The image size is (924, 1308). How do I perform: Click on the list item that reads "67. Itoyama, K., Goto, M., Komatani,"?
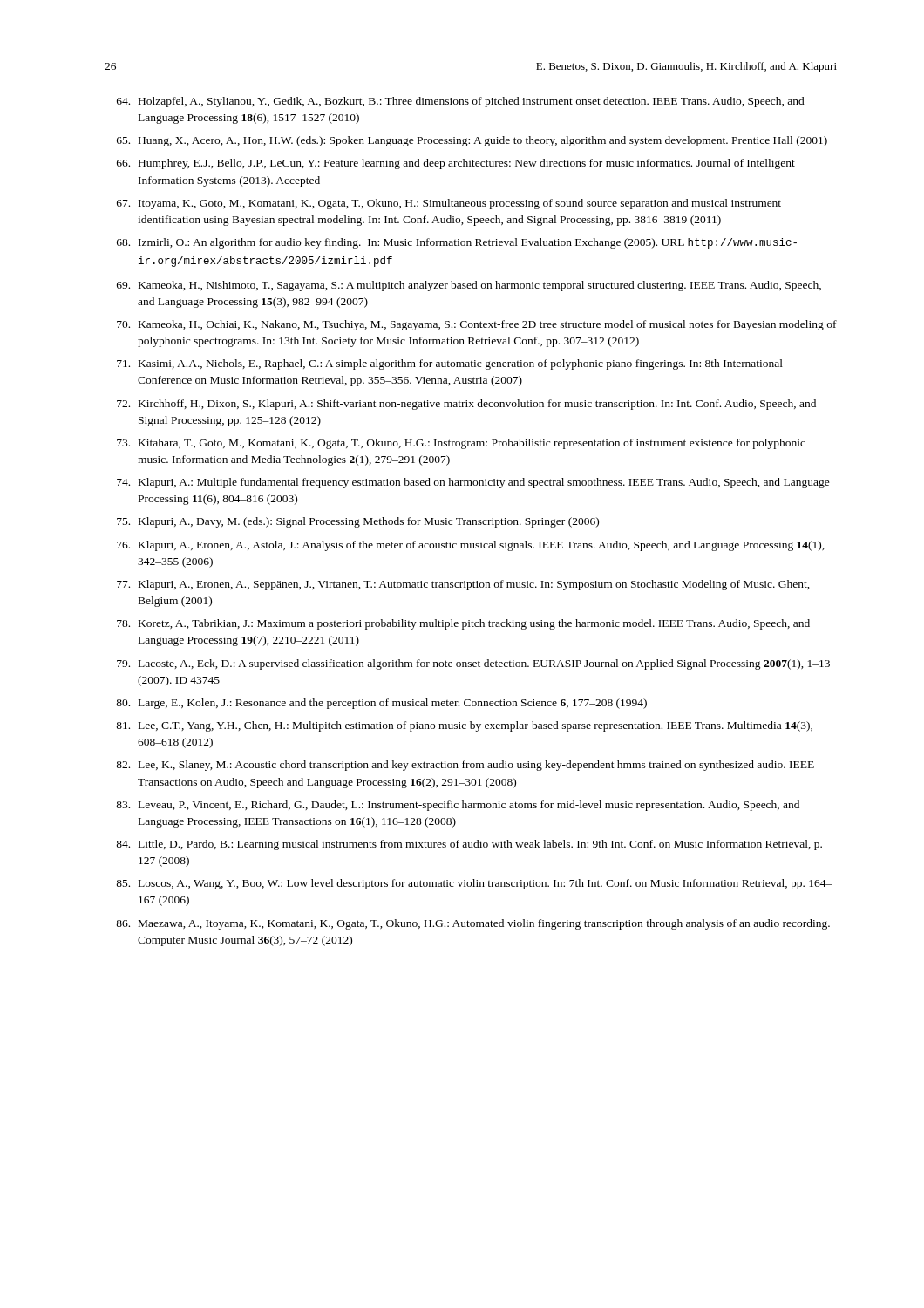tap(471, 211)
